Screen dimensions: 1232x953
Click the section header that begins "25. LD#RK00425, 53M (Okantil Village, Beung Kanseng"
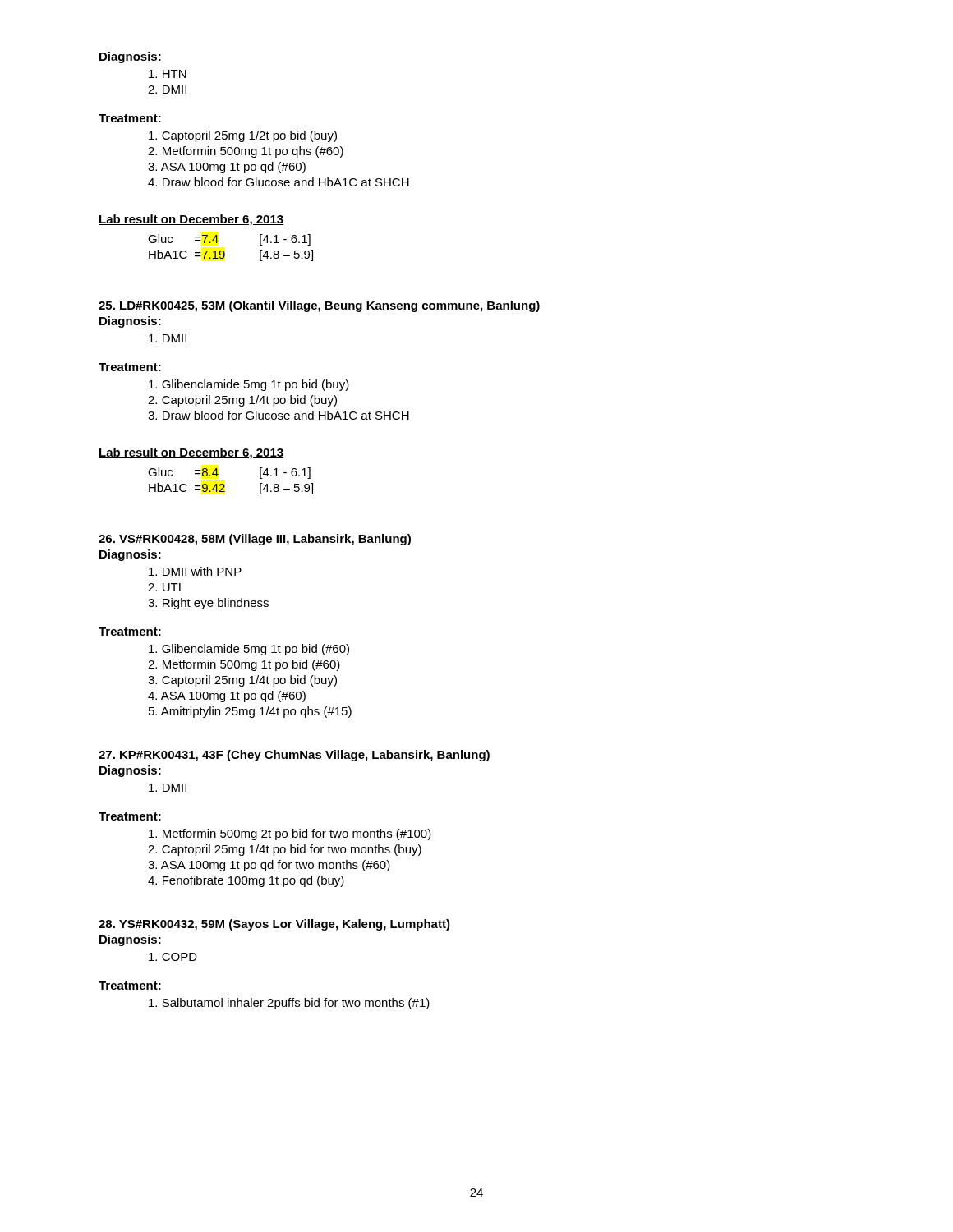[x=319, y=305]
